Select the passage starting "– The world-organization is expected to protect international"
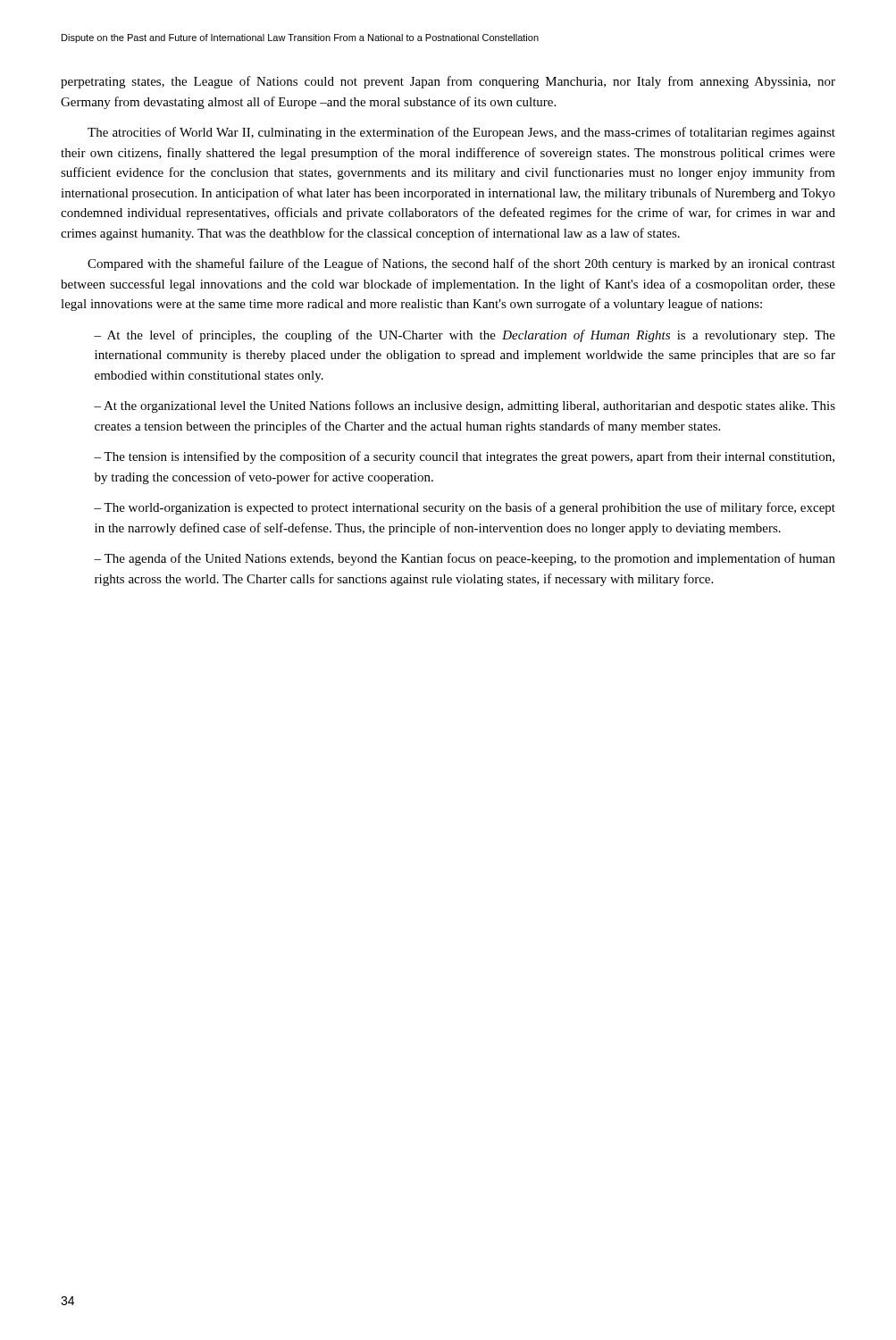Image resolution: width=896 pixels, height=1340 pixels. pos(465,518)
